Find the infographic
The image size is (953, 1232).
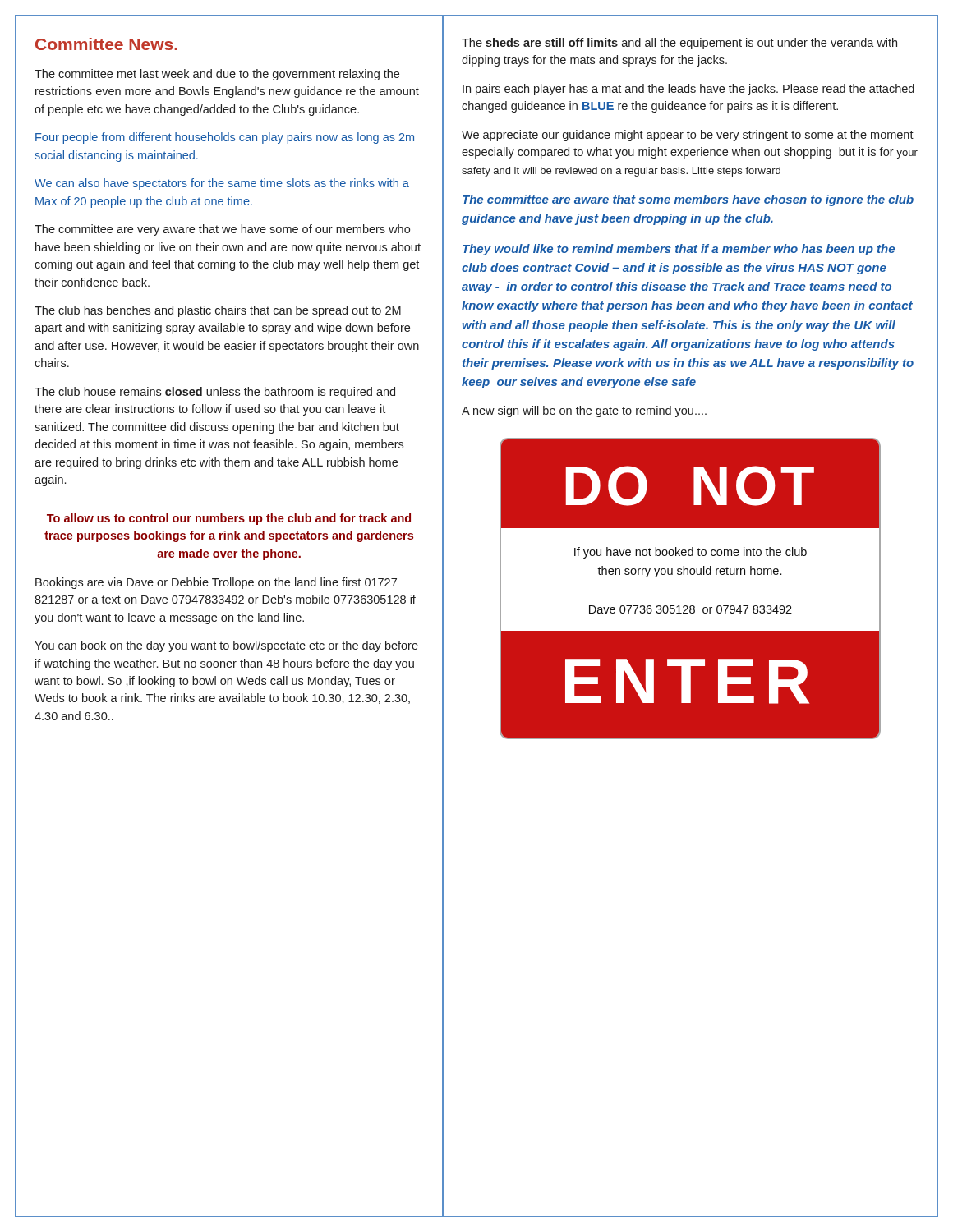[690, 815]
